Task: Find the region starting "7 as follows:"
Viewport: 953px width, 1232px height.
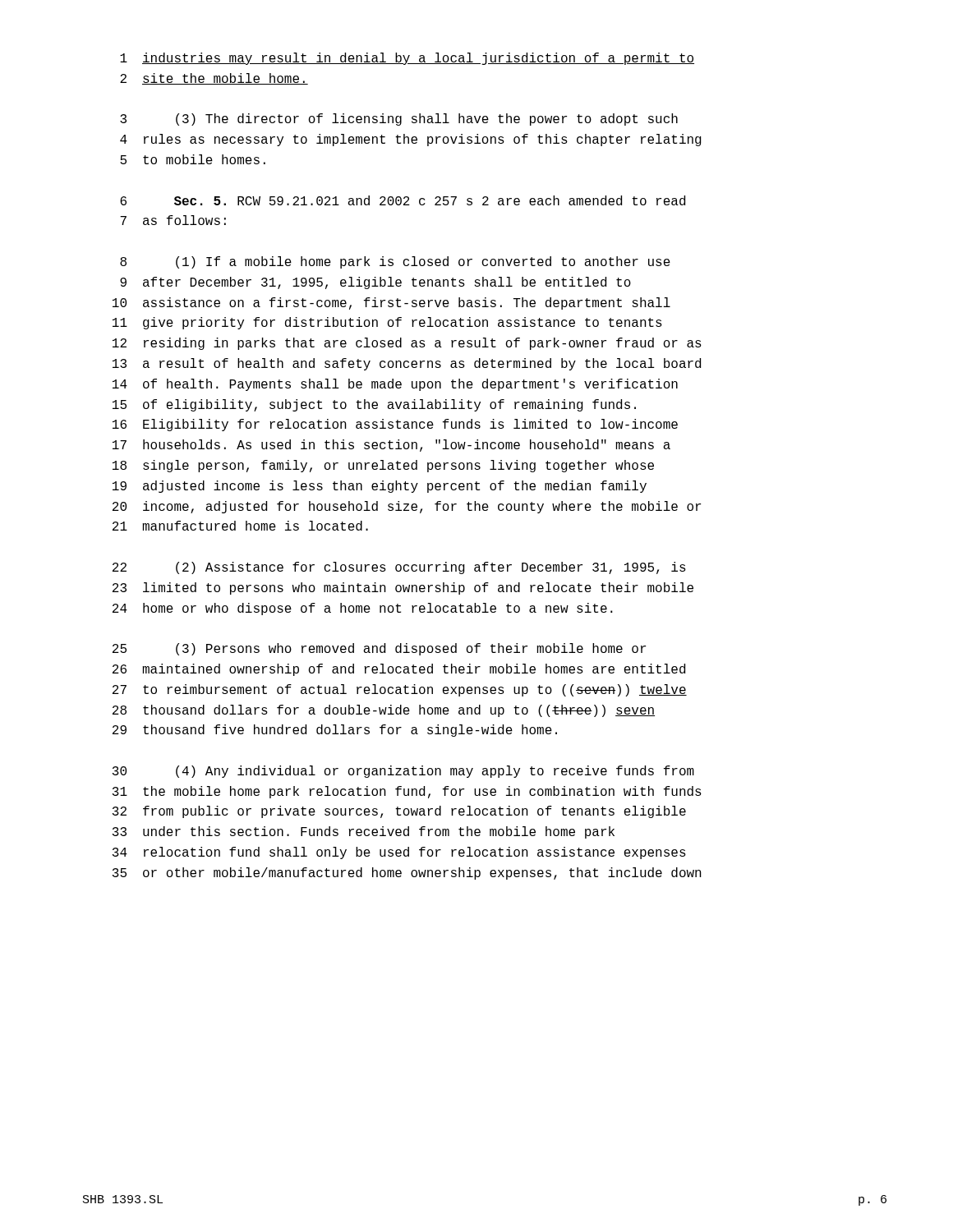Action: (173, 220)
